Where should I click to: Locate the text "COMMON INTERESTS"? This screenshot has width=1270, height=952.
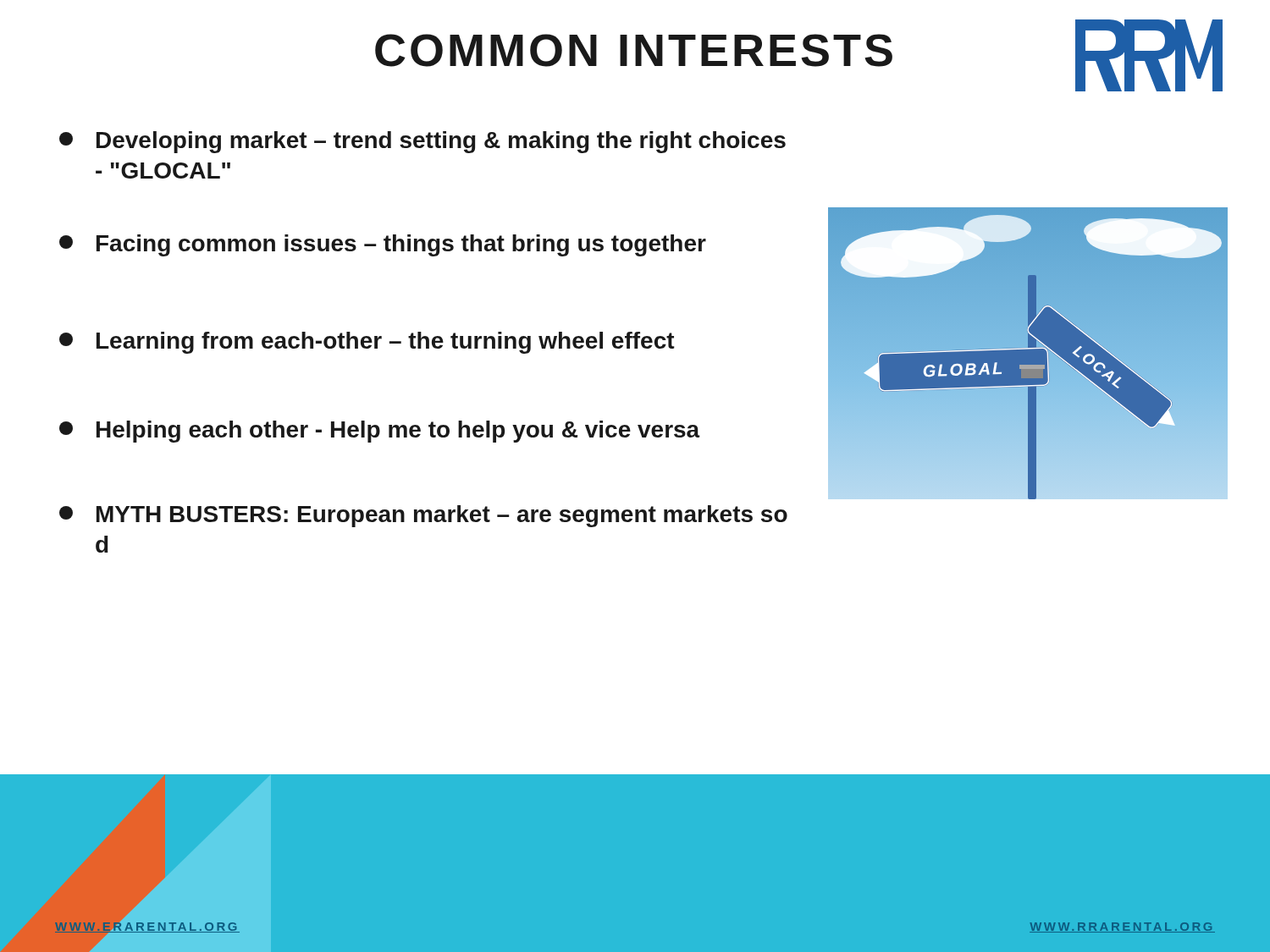635,50
